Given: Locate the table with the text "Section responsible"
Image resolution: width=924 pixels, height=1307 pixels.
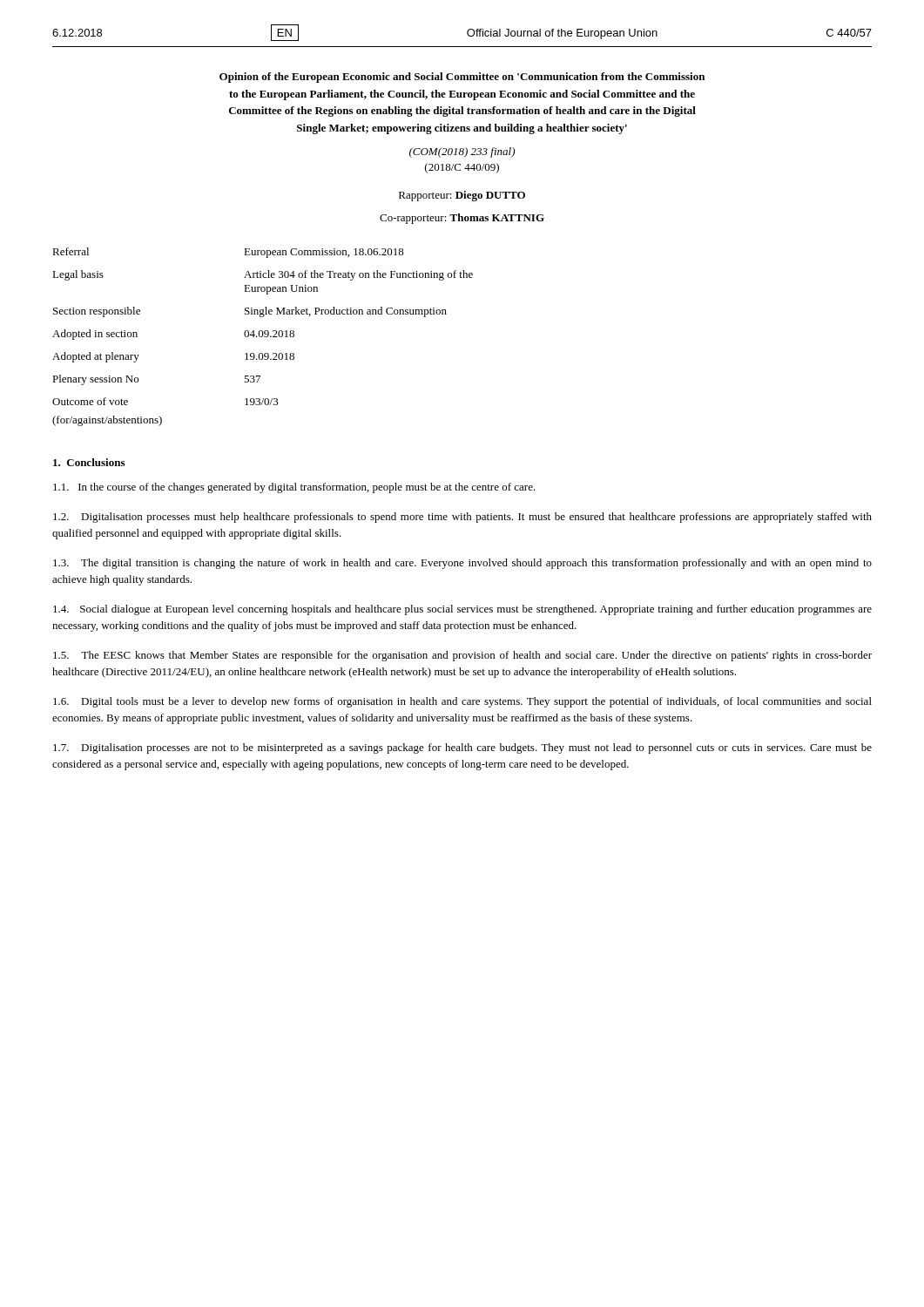Looking at the screenshot, I should pyautogui.click(x=462, y=336).
